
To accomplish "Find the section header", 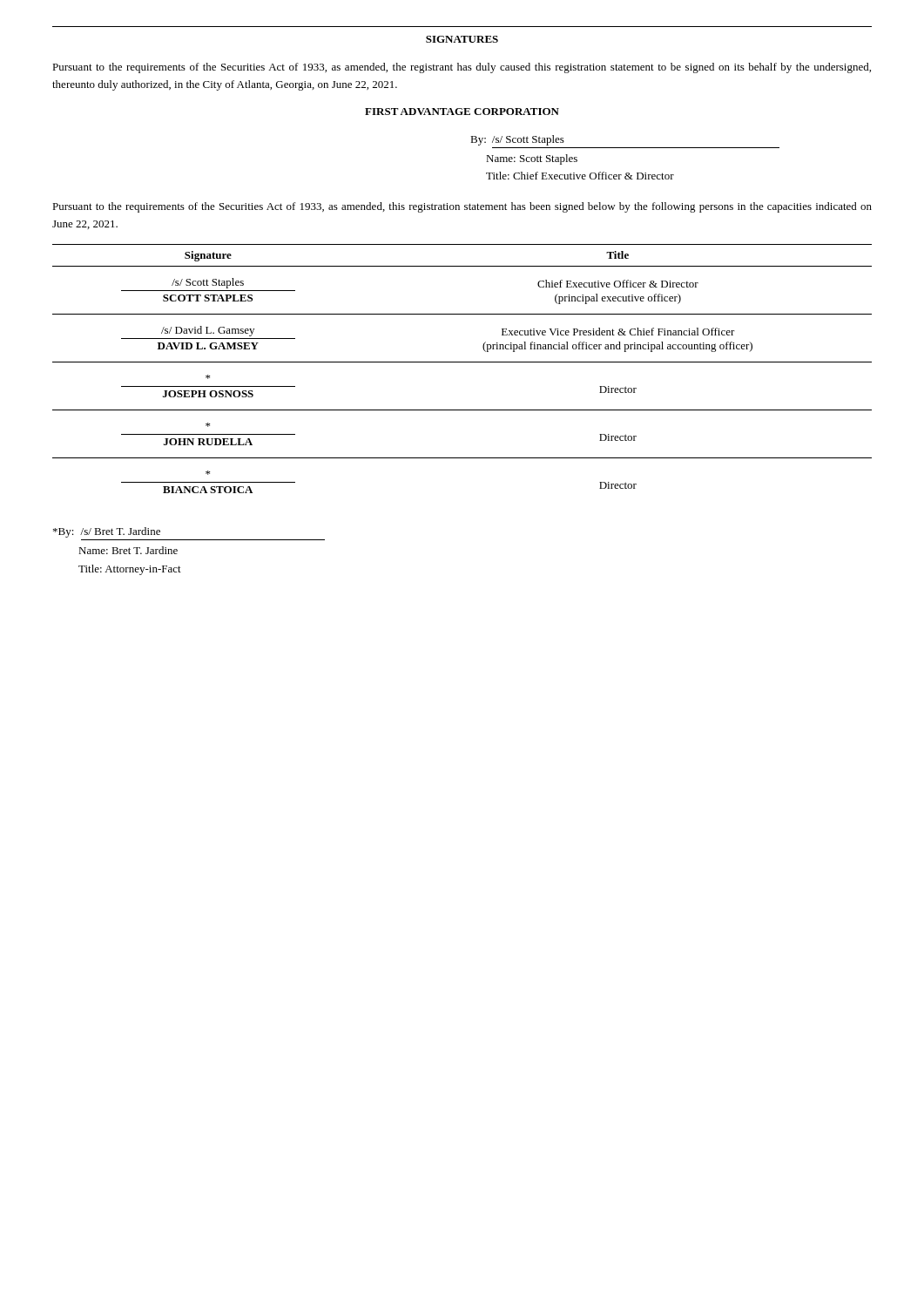I will (462, 39).
